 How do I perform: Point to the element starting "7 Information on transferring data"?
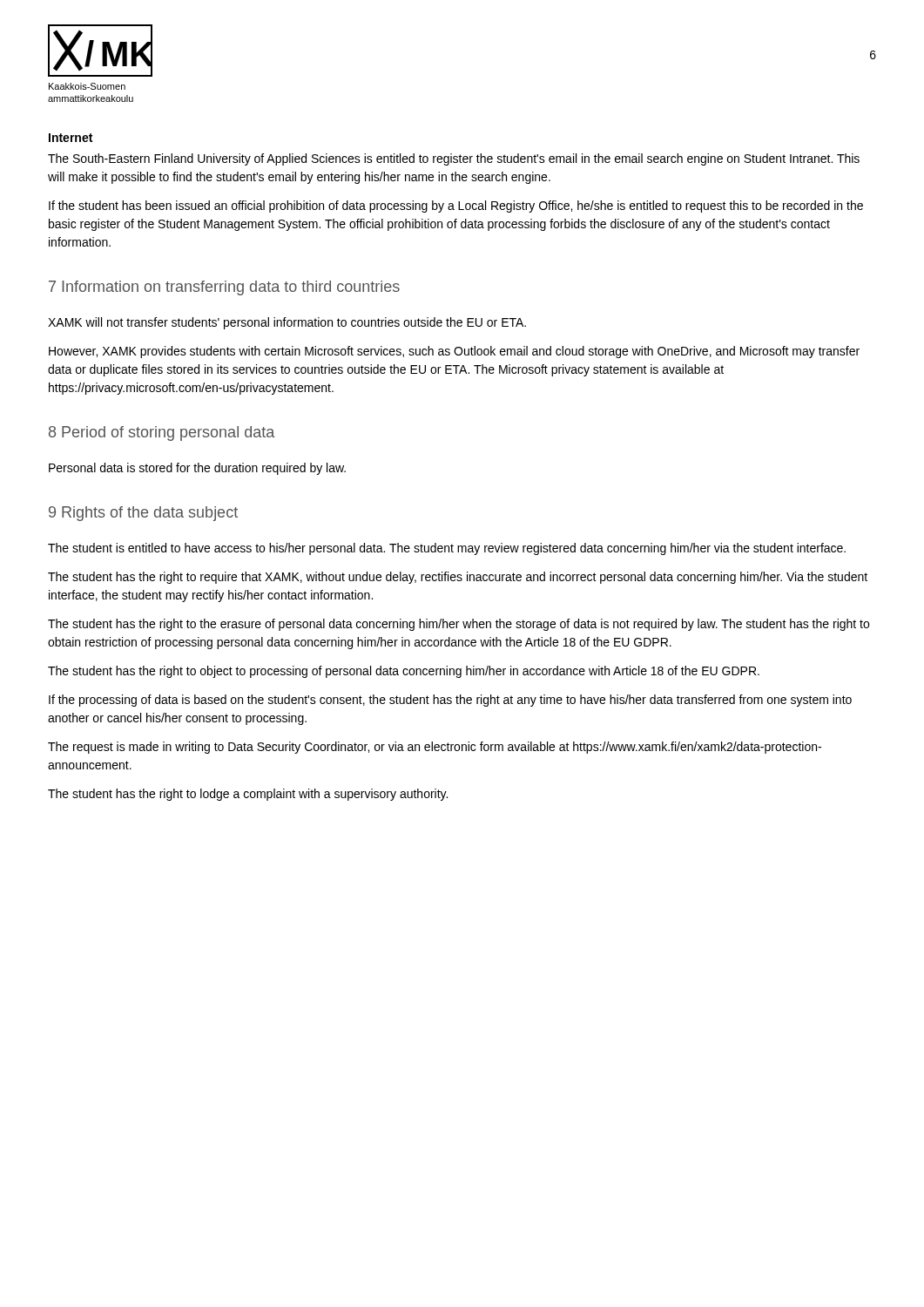(224, 287)
